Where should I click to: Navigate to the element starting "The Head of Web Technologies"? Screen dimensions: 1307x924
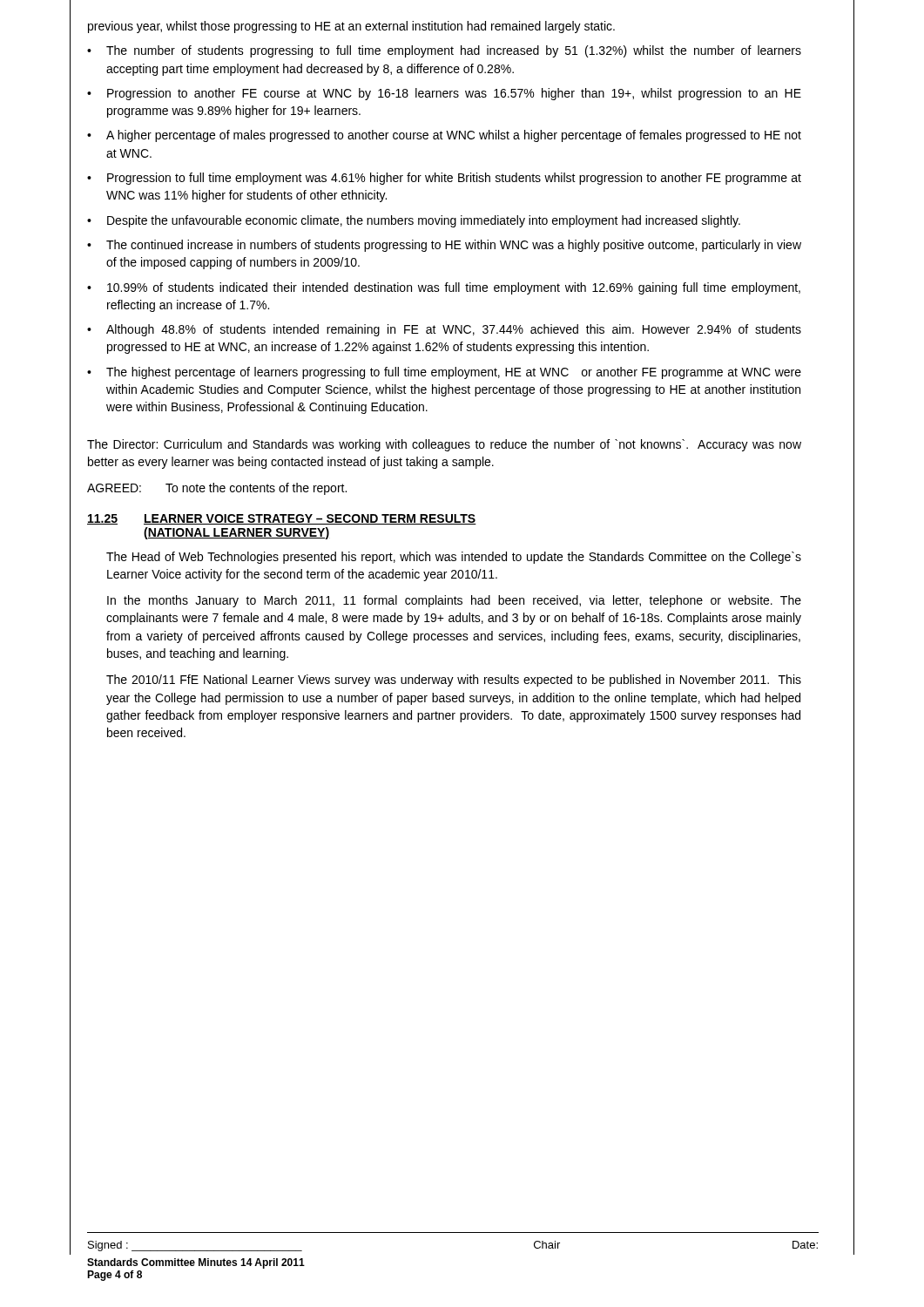454,565
